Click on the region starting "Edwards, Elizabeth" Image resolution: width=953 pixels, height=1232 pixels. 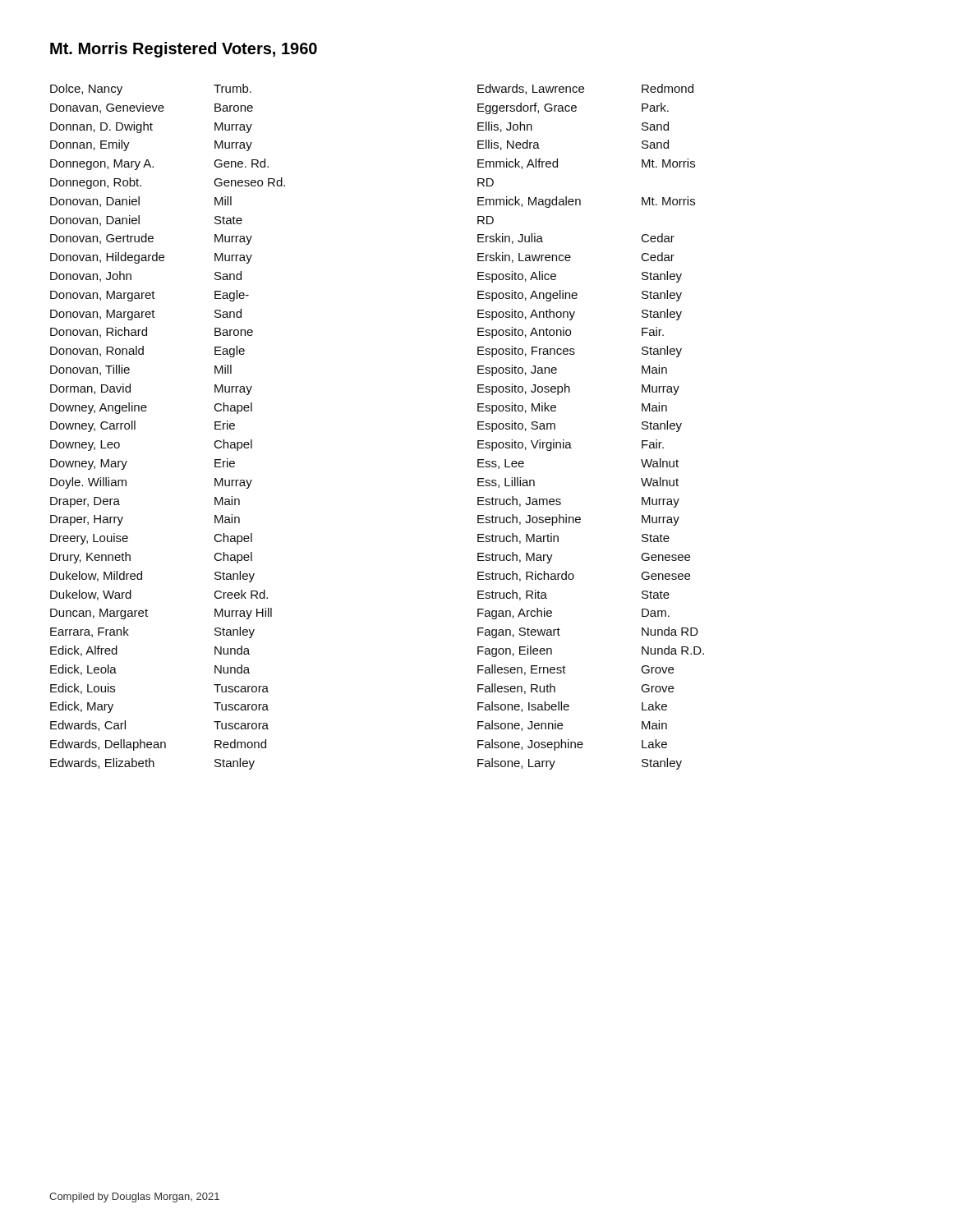click(102, 762)
